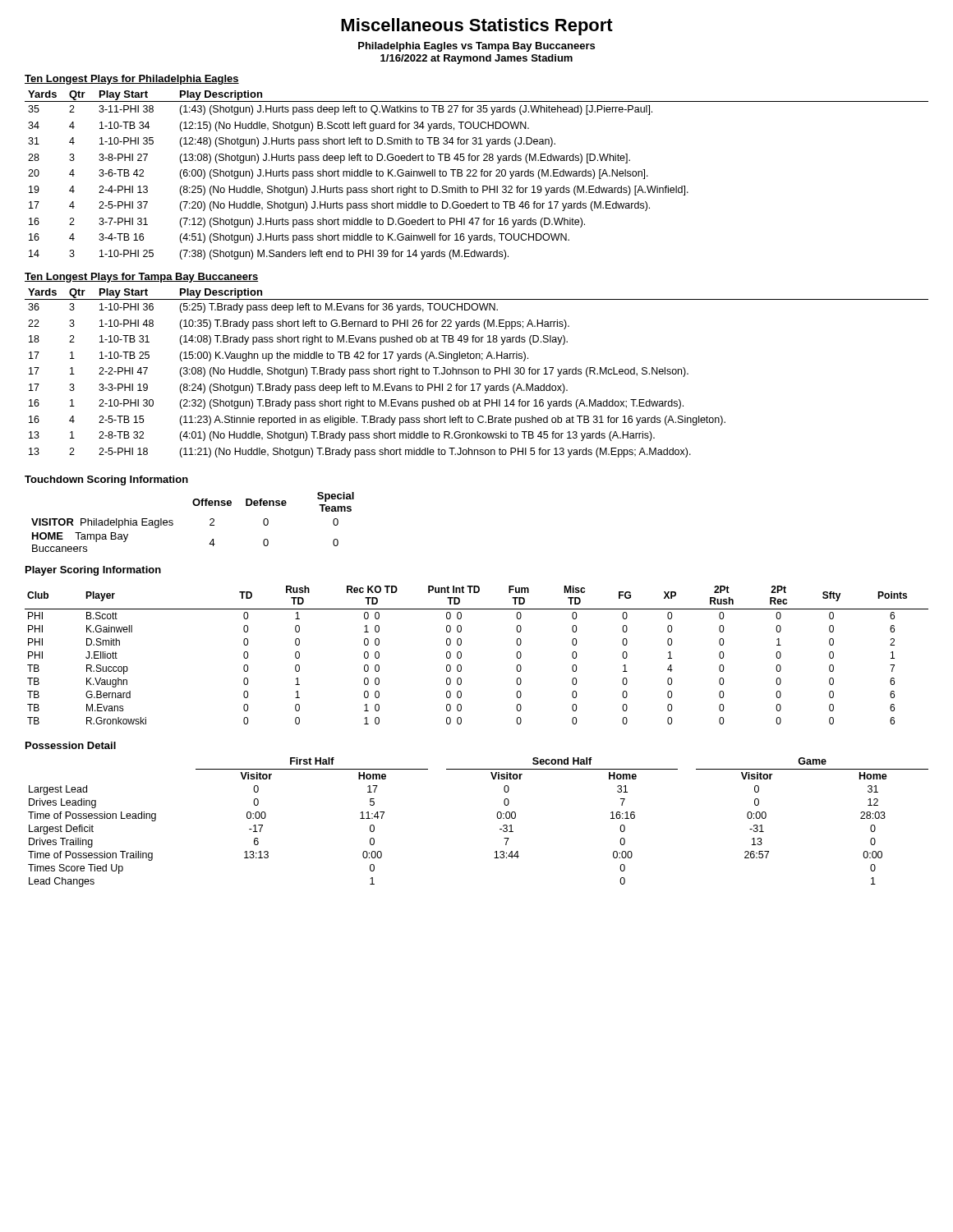Point to the block beginning "Philadelphia Eagles vs Tampa Bay Buccaneers 1/16/2022 at"
Image resolution: width=953 pixels, height=1232 pixels.
click(476, 52)
